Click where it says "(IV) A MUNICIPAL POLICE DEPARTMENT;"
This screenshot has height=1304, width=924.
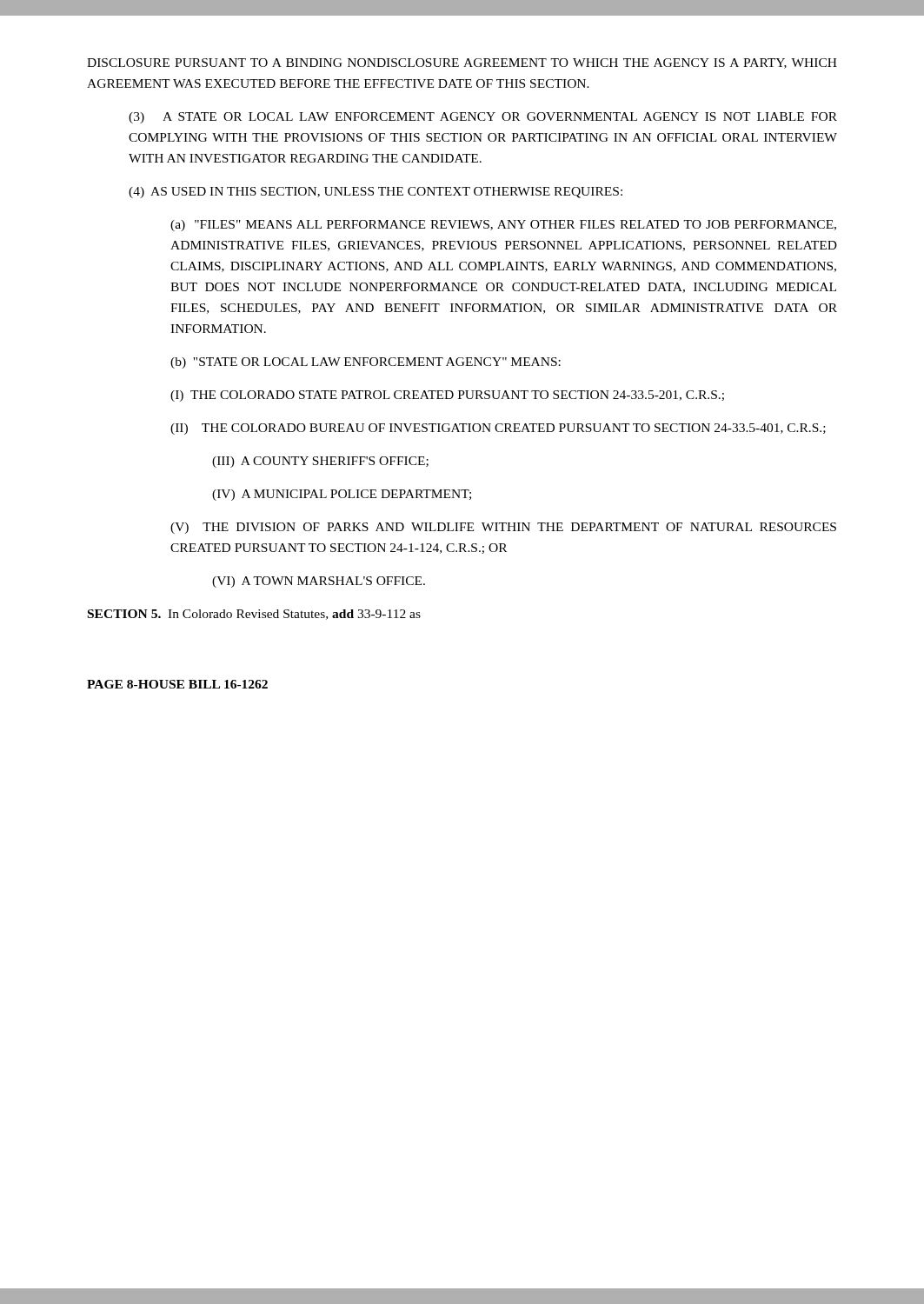tap(342, 494)
